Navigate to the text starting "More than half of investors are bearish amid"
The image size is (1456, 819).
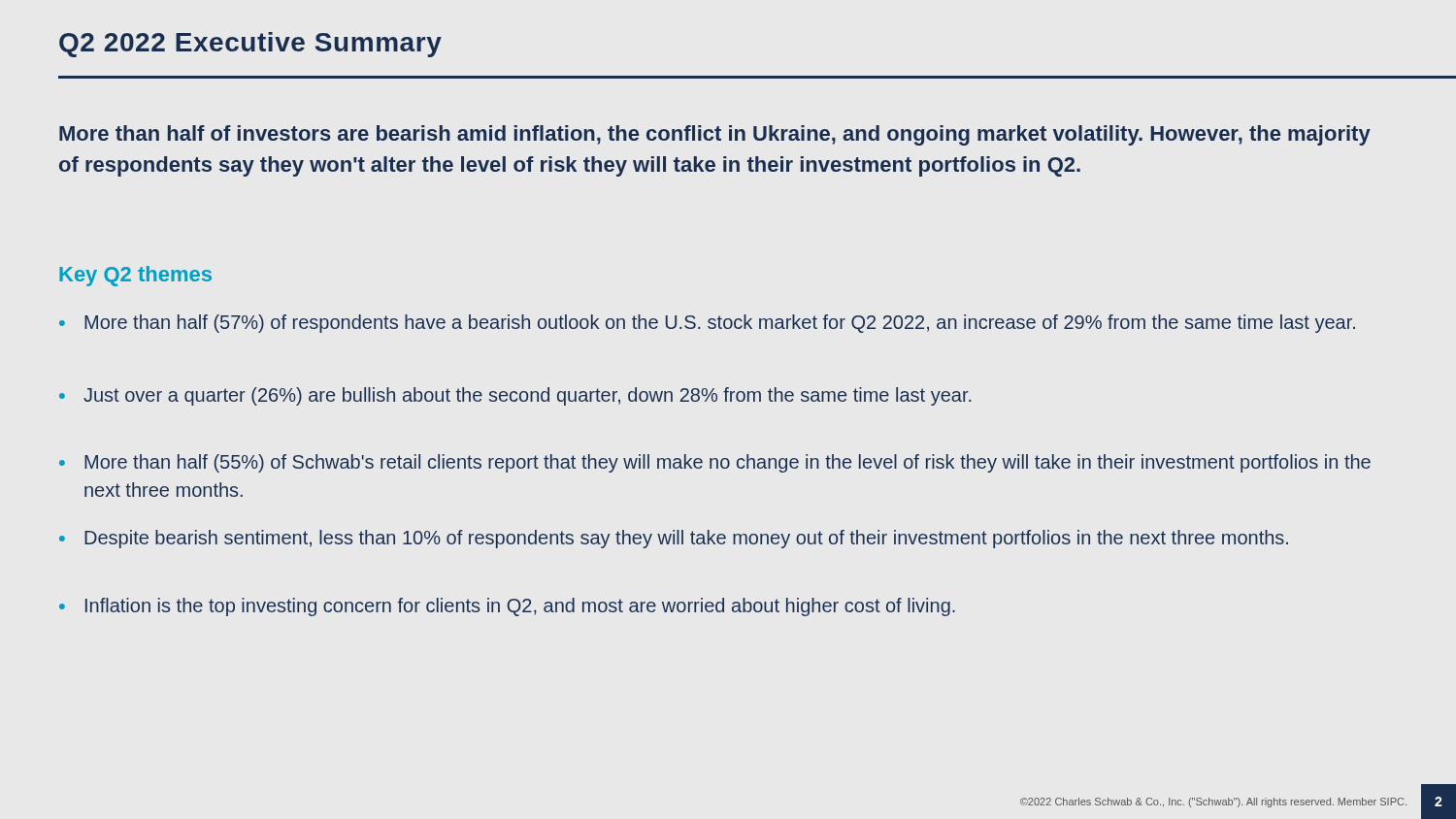tap(718, 149)
